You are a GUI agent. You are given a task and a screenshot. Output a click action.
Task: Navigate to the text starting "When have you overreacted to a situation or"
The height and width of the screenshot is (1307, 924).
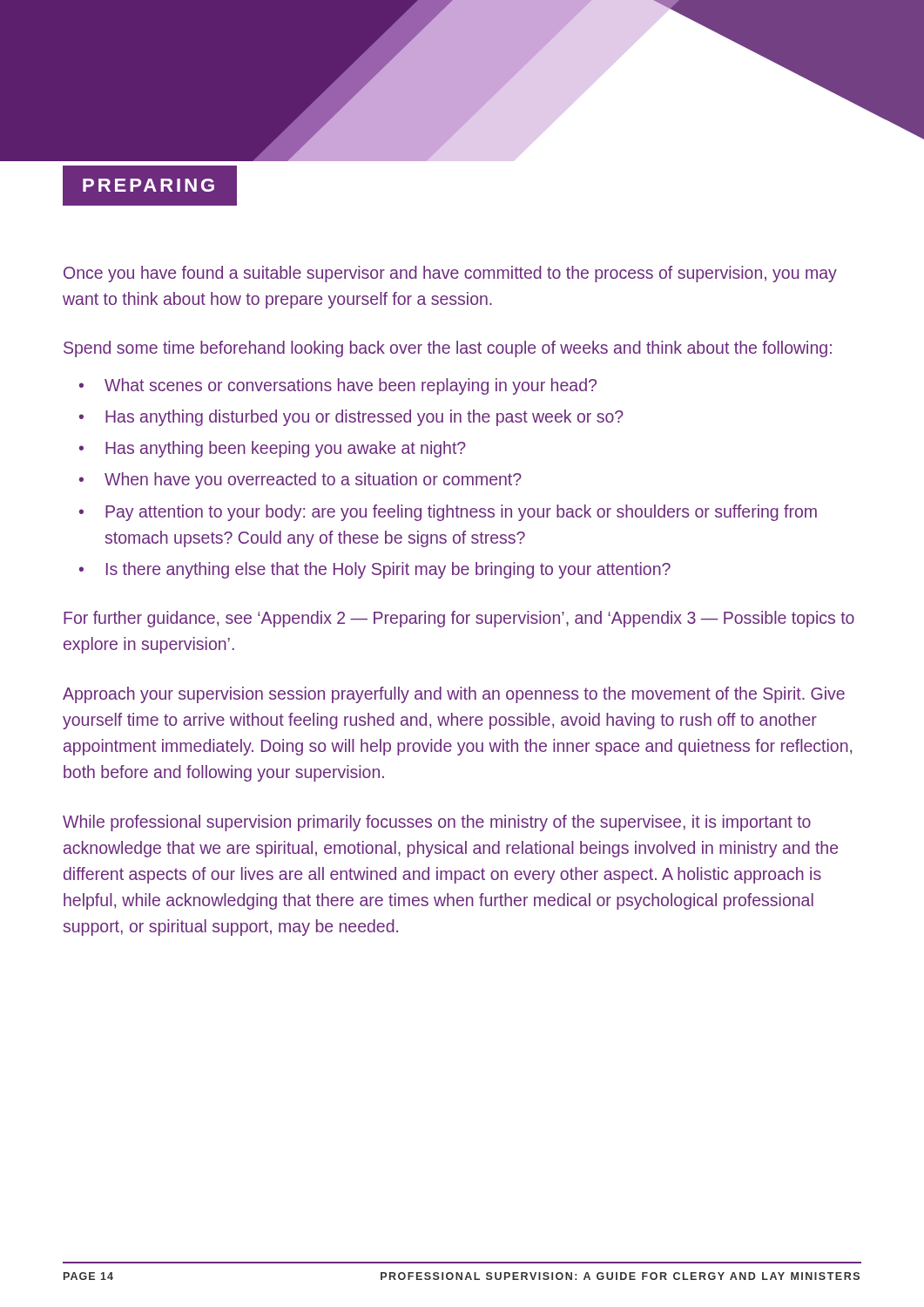313,479
